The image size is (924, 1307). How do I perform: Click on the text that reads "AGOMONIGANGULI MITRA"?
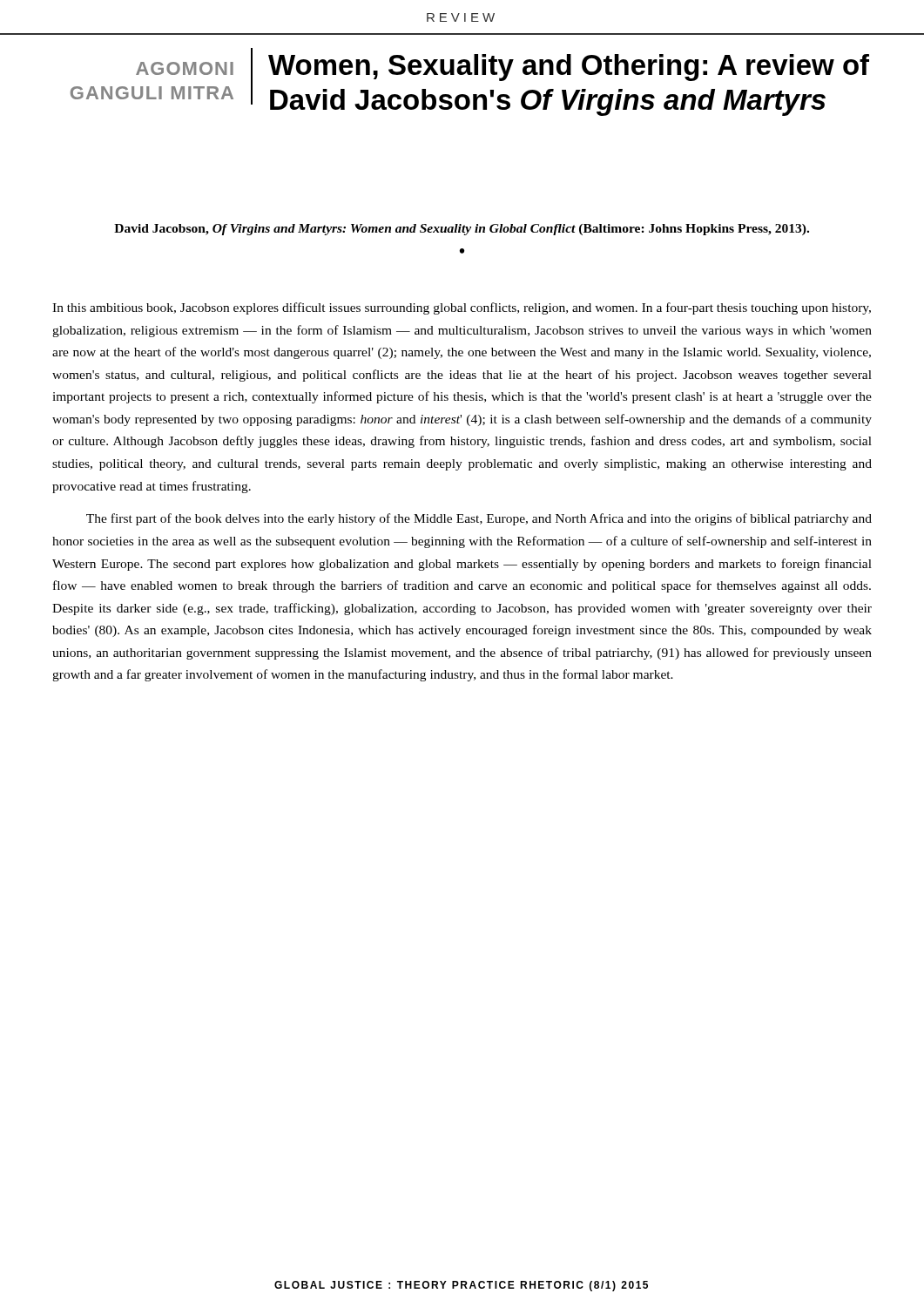coord(152,80)
